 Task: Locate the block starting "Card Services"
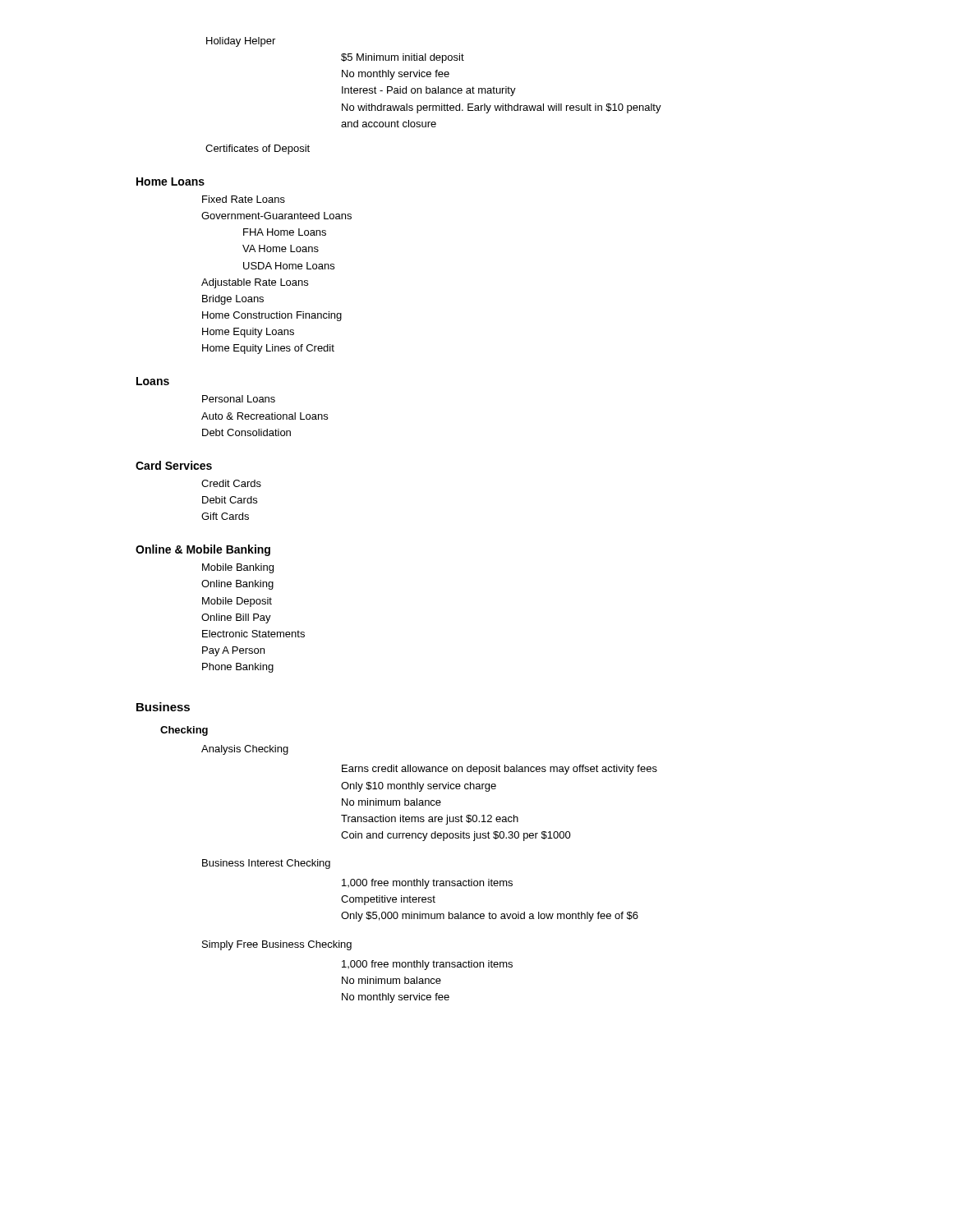(174, 466)
